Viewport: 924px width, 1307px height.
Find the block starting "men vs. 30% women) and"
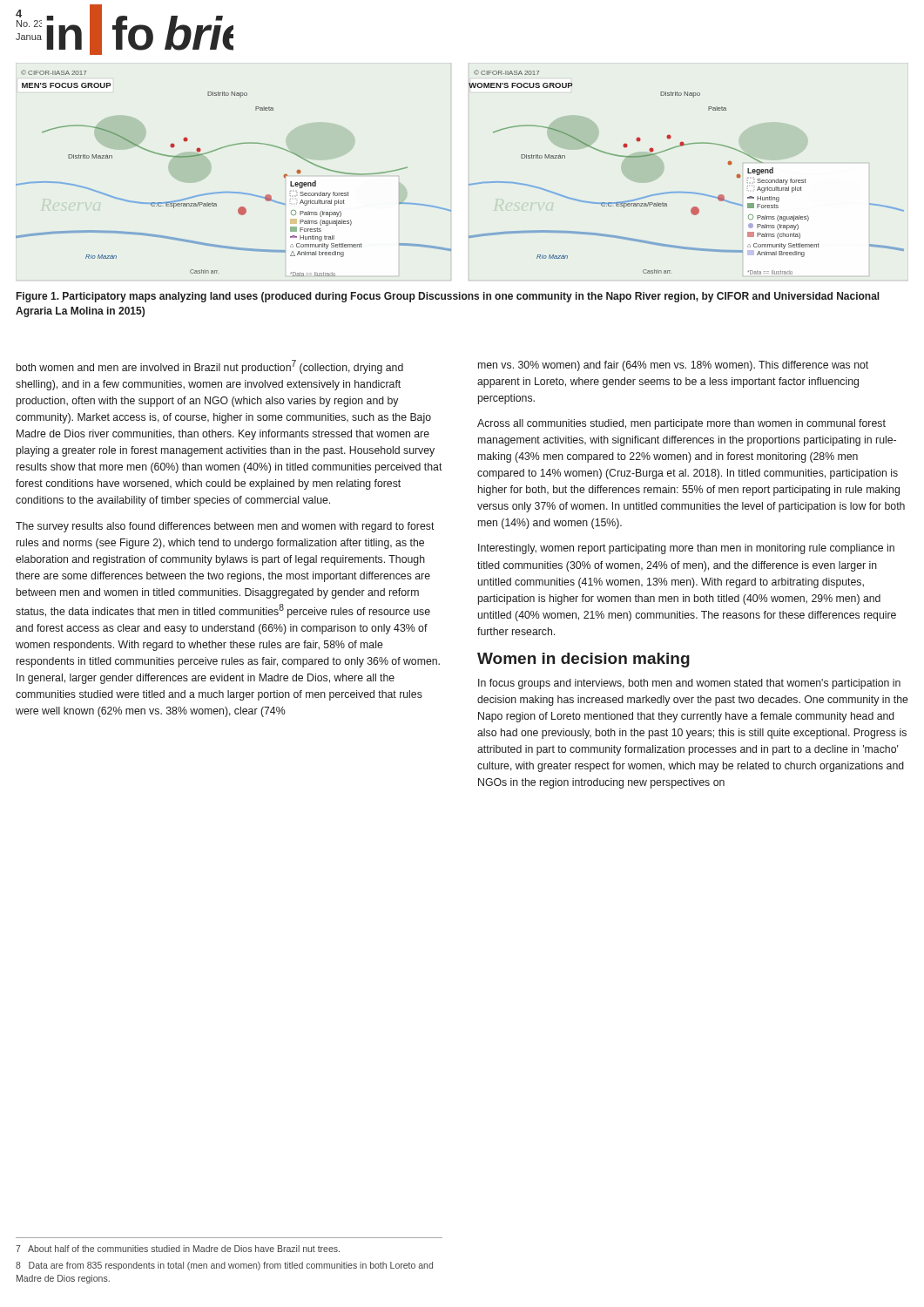(x=673, y=382)
